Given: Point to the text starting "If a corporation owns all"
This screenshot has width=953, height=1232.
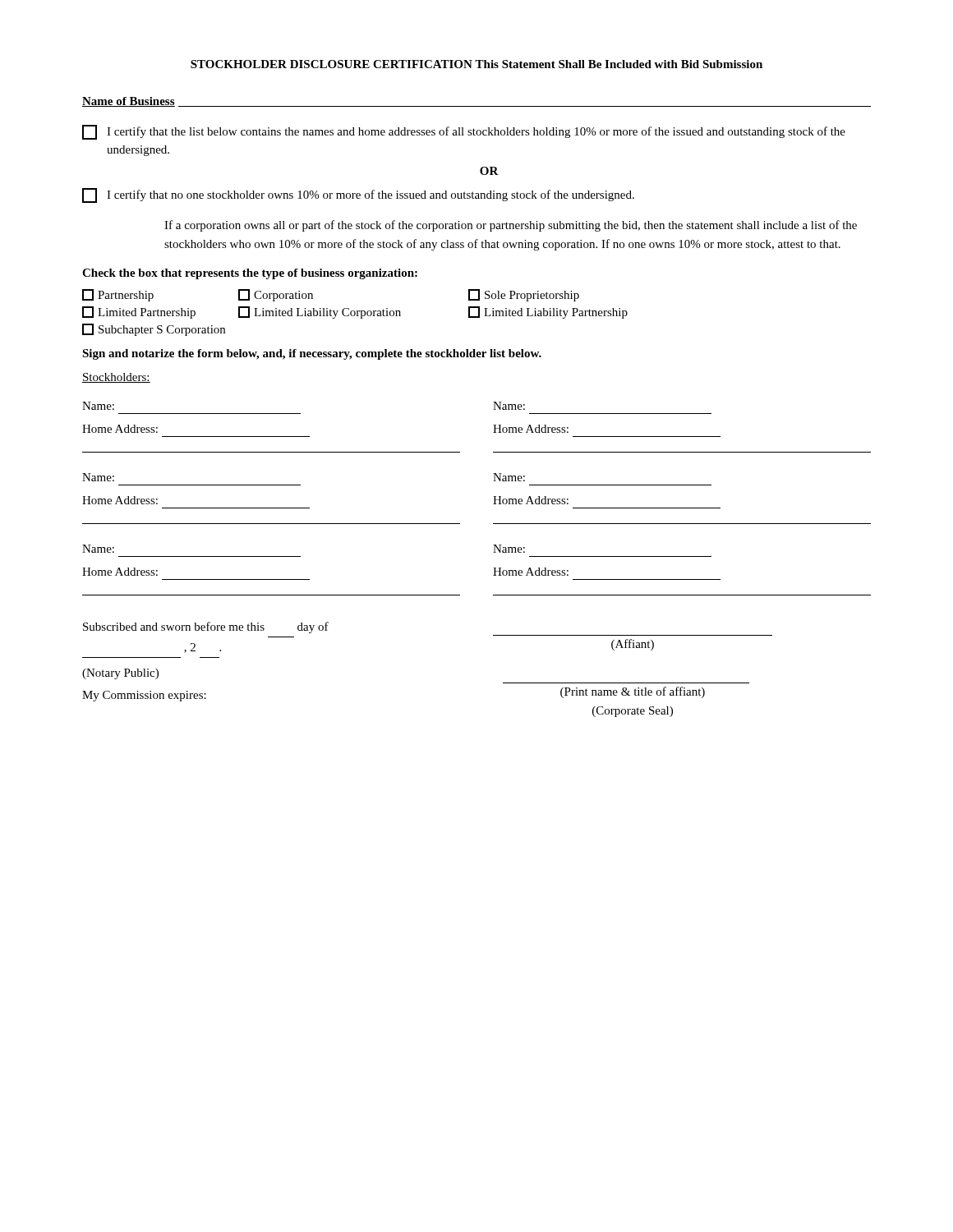Looking at the screenshot, I should [x=511, y=234].
